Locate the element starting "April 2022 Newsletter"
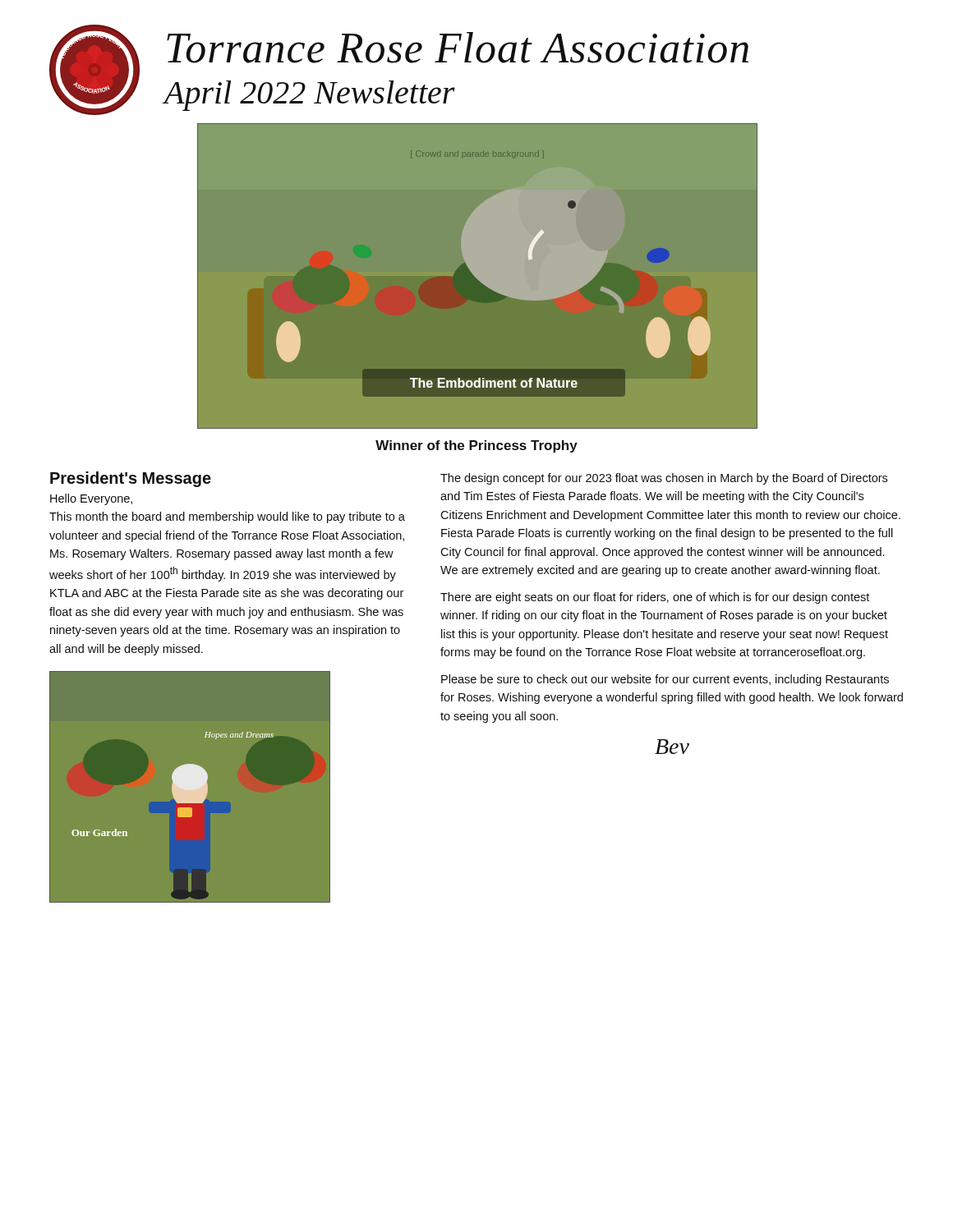 309,93
